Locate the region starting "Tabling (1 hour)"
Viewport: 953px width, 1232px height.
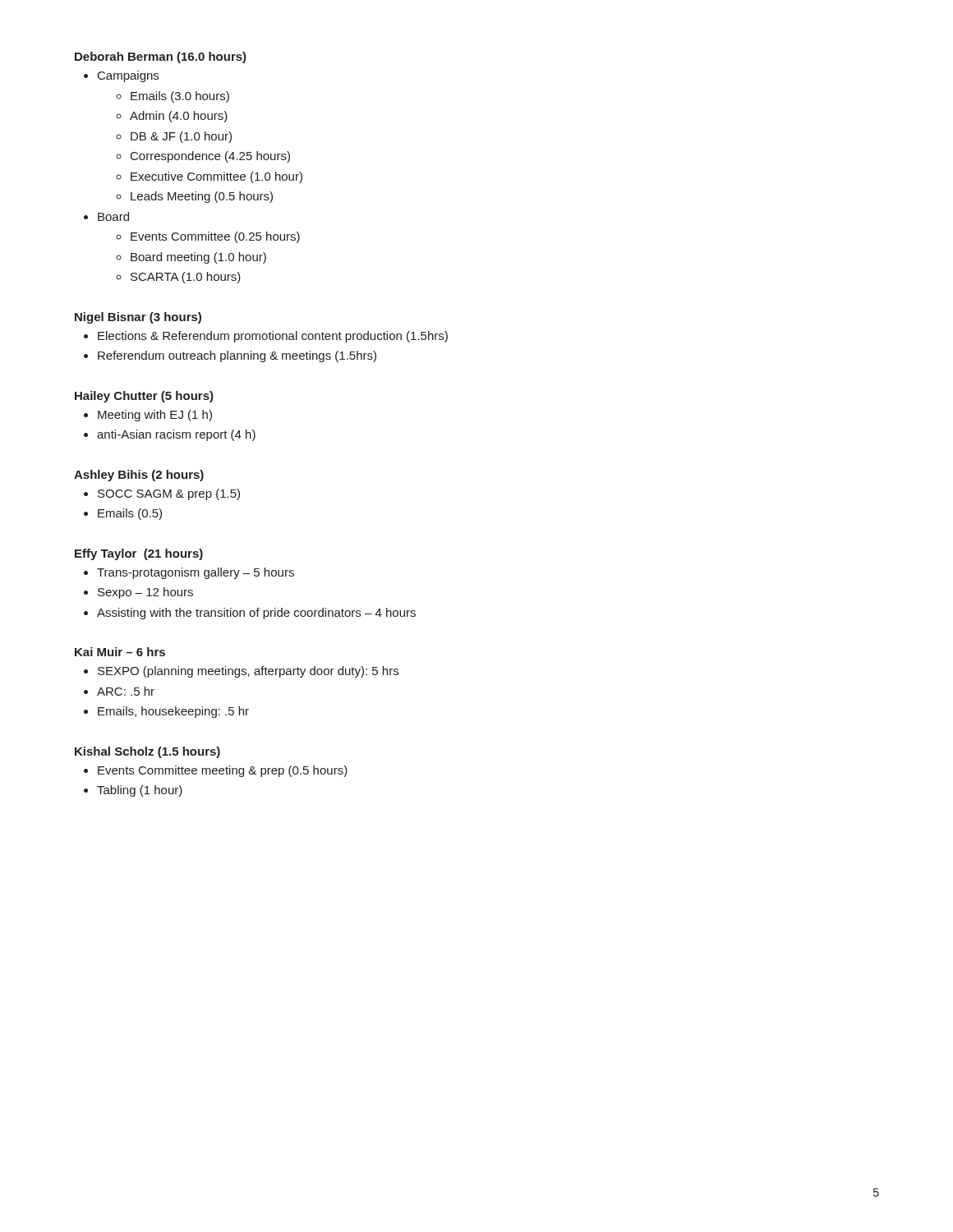click(x=140, y=790)
